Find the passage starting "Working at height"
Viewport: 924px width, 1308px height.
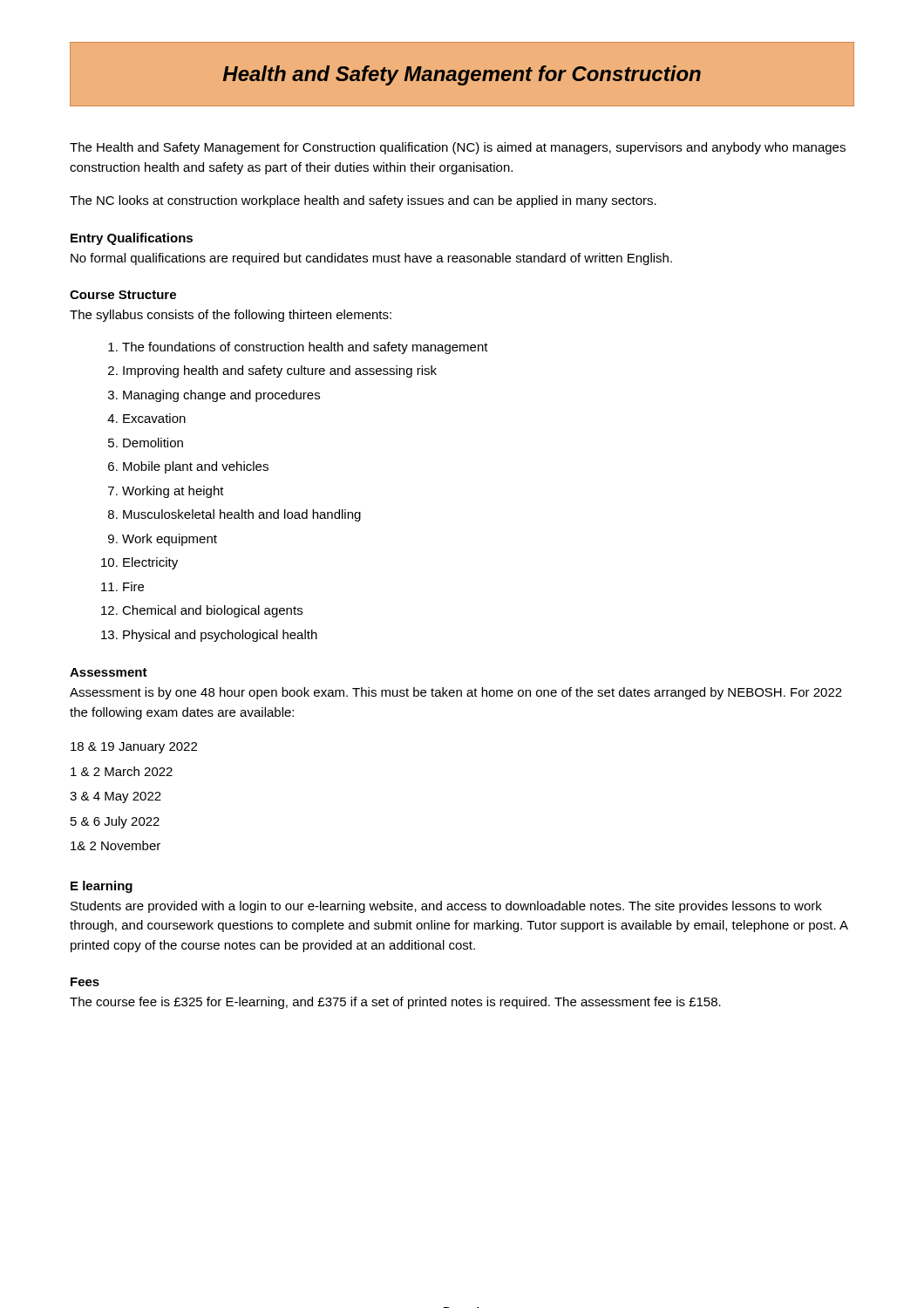(173, 490)
